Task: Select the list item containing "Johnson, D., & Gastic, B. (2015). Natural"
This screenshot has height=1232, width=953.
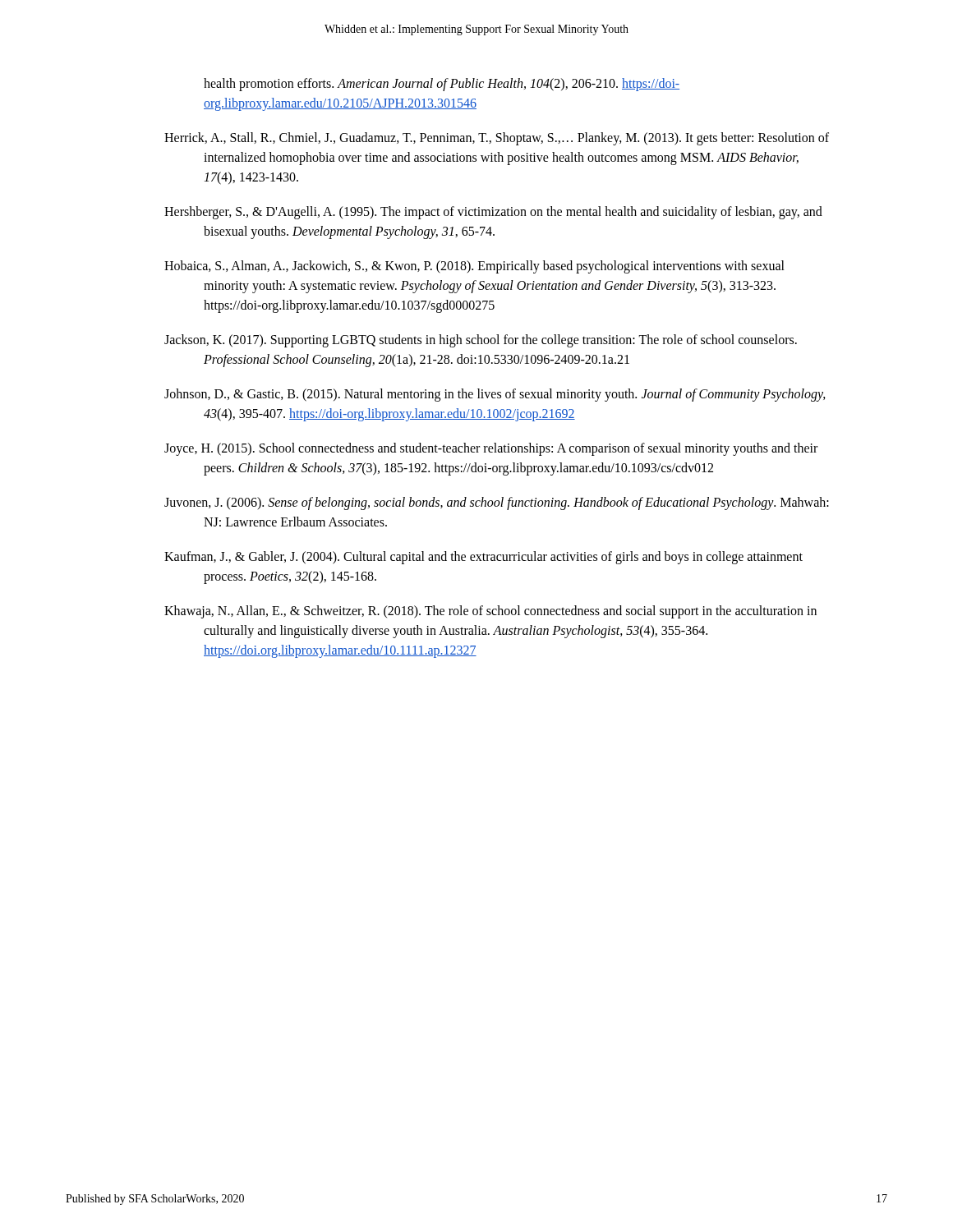Action: pos(497,404)
